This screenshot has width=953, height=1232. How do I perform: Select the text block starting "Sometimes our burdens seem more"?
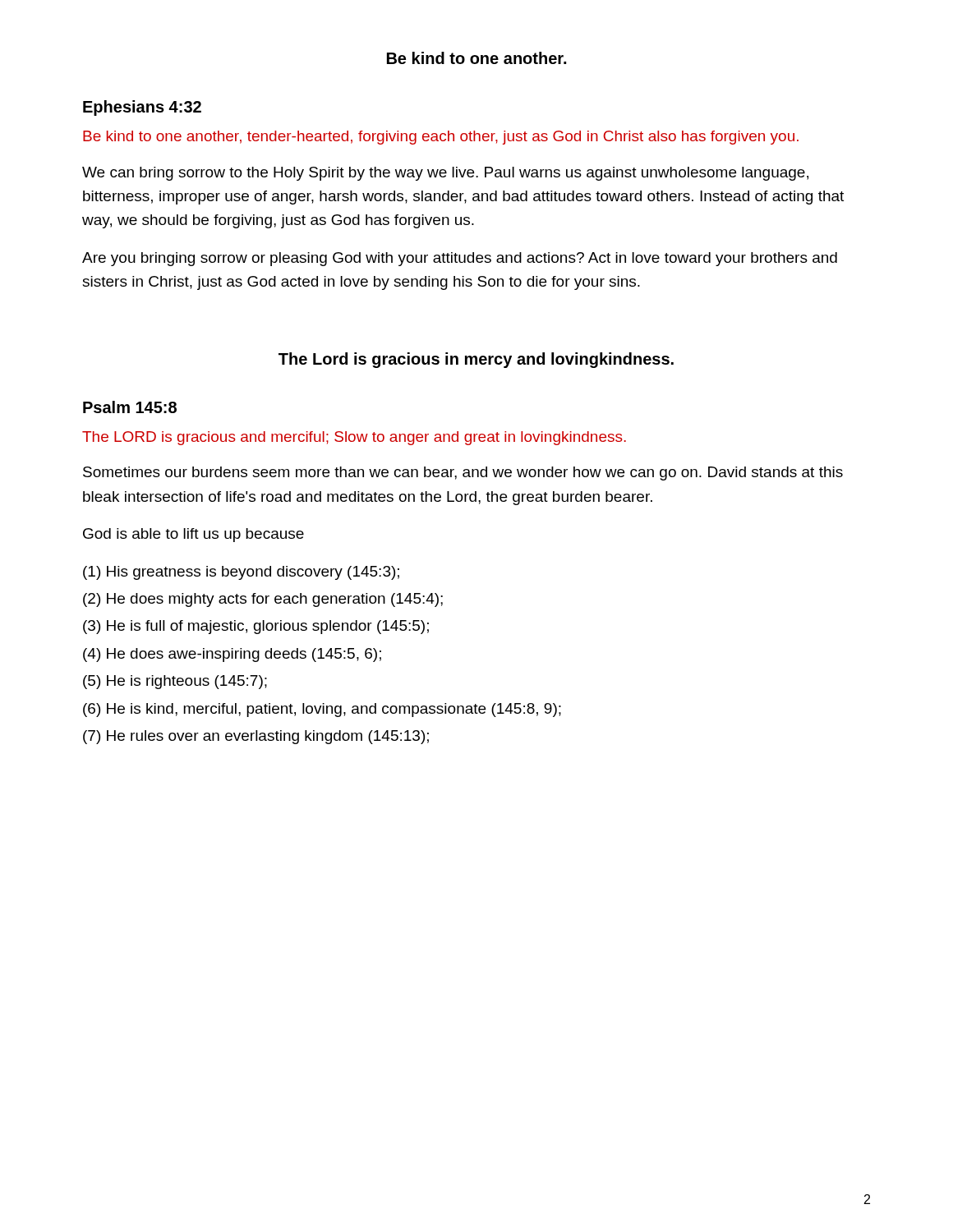click(463, 484)
